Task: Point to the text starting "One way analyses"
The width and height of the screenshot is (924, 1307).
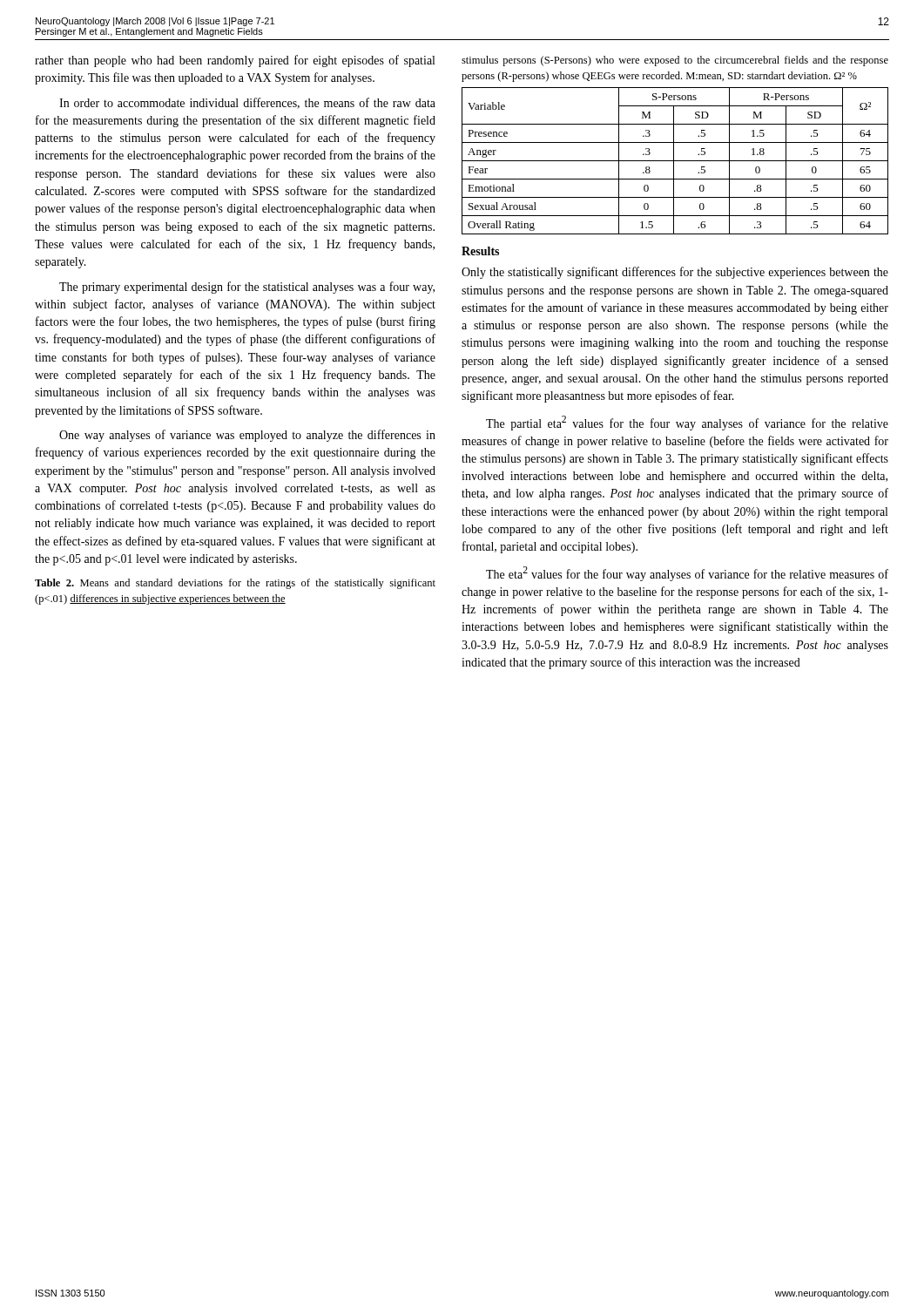Action: (x=235, y=498)
